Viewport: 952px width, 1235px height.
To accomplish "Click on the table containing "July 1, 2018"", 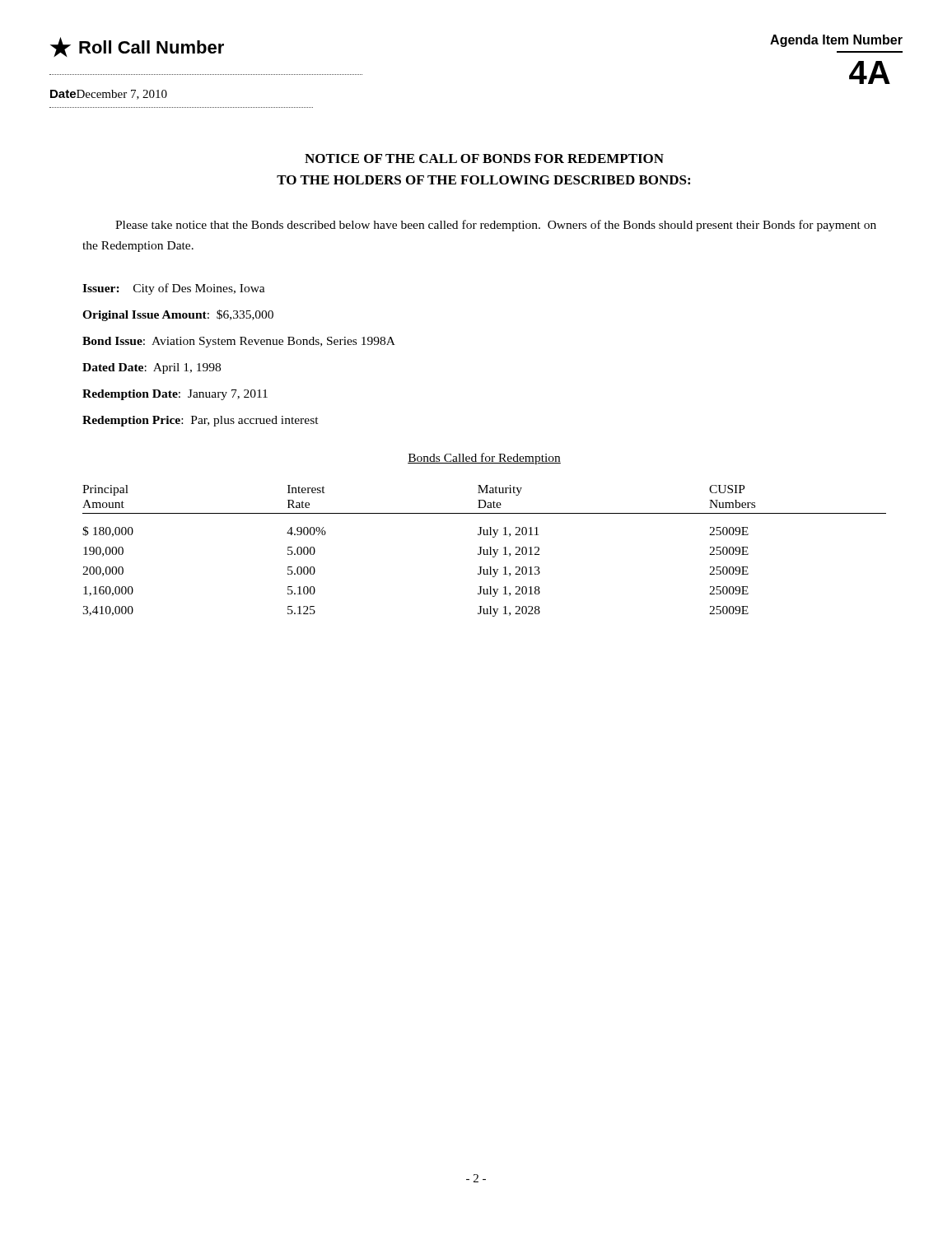I will (484, 550).
